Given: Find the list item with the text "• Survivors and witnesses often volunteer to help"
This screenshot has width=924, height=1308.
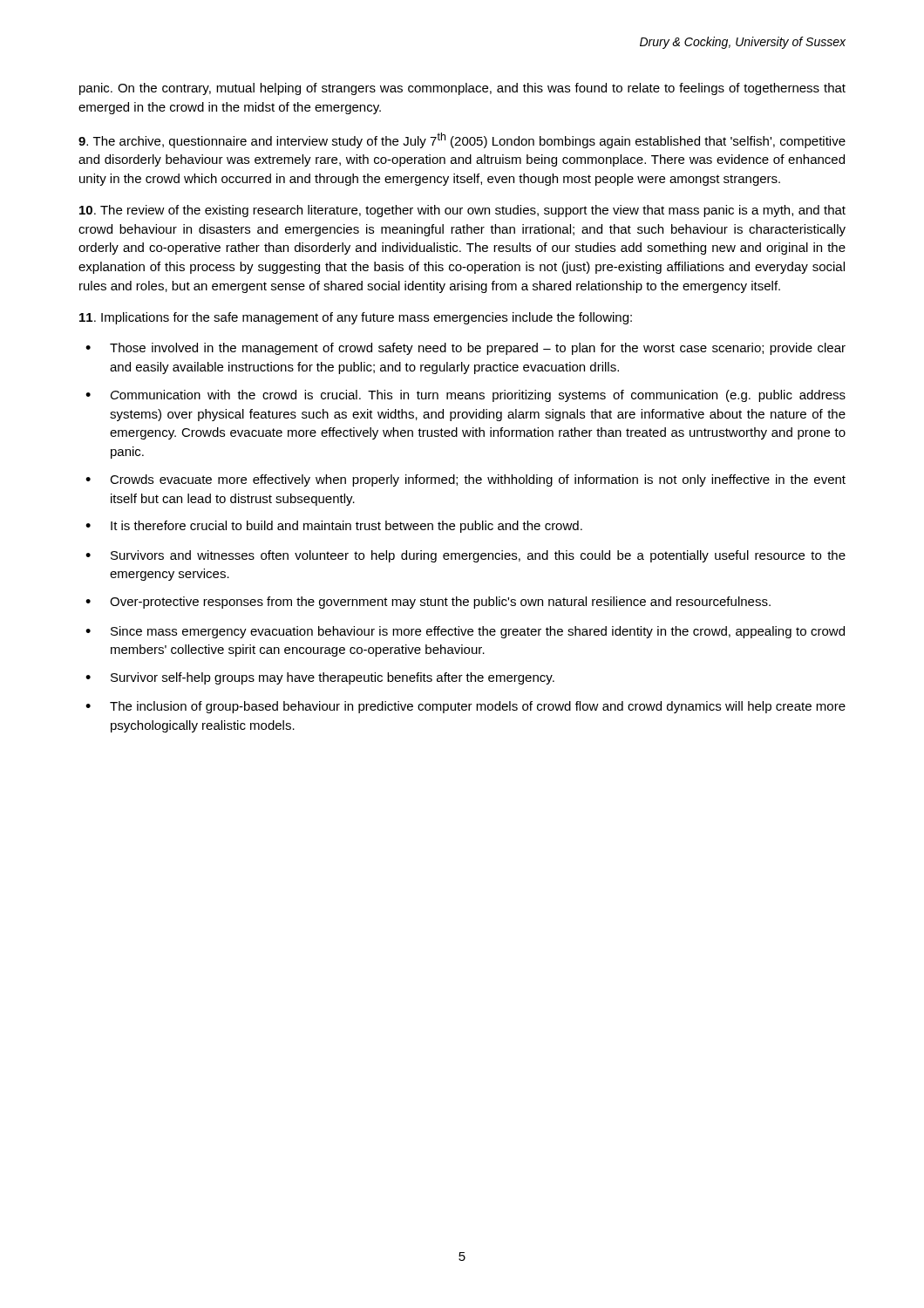Looking at the screenshot, I should coord(466,565).
